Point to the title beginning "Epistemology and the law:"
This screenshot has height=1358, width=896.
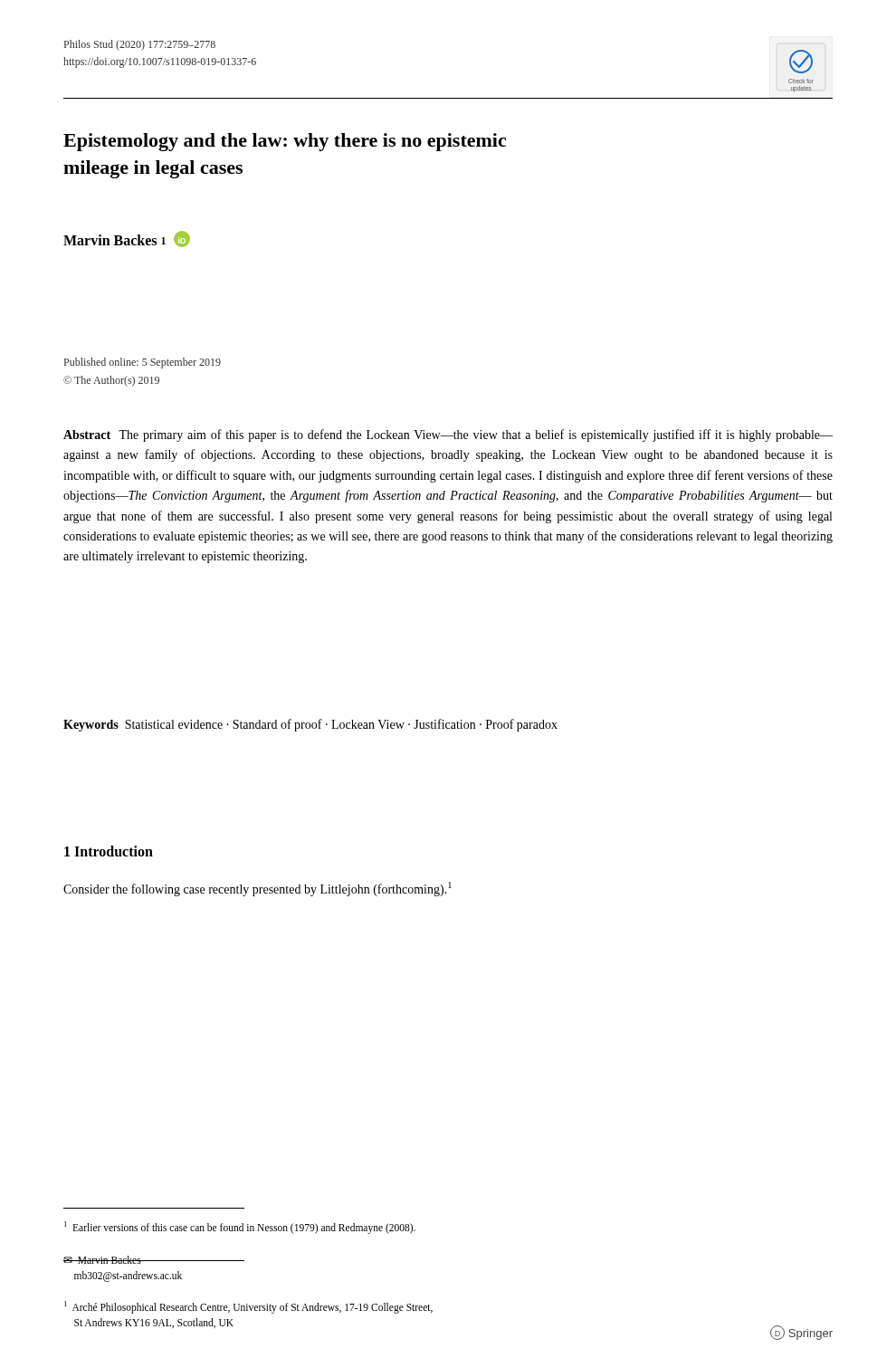pyautogui.click(x=448, y=154)
